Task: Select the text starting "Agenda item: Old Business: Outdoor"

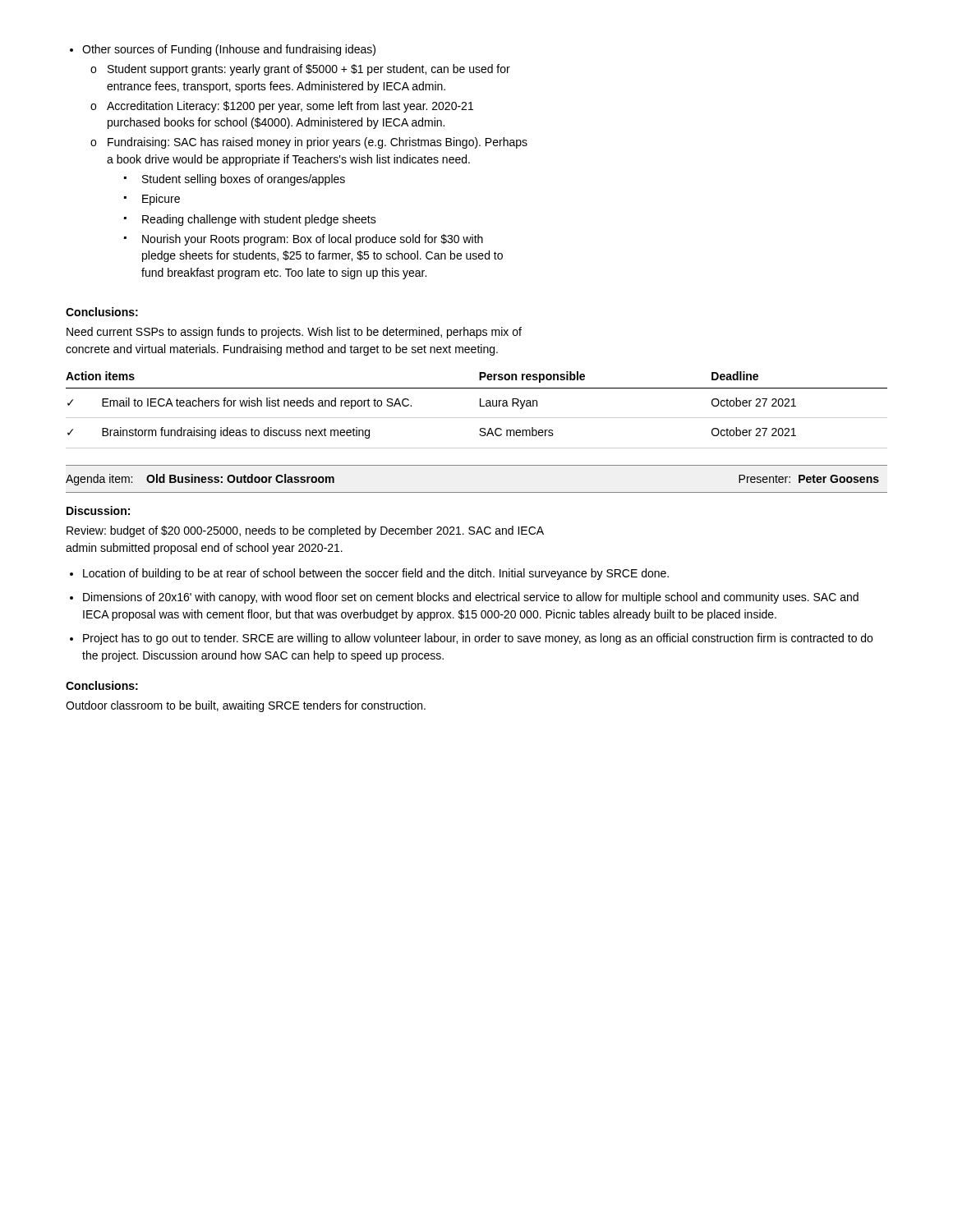Action: (94, 479)
